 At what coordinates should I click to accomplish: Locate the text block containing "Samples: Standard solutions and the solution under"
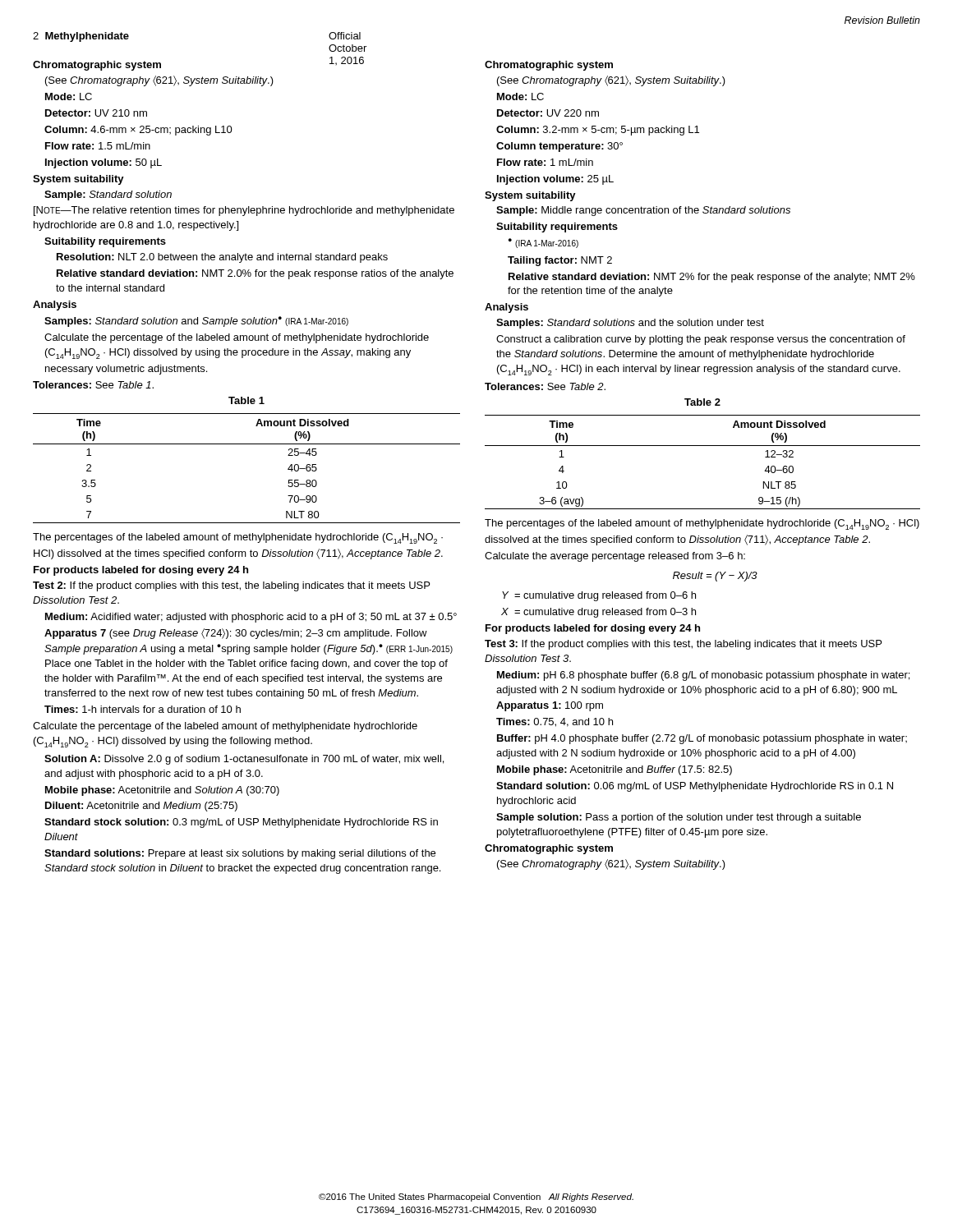click(x=708, y=347)
